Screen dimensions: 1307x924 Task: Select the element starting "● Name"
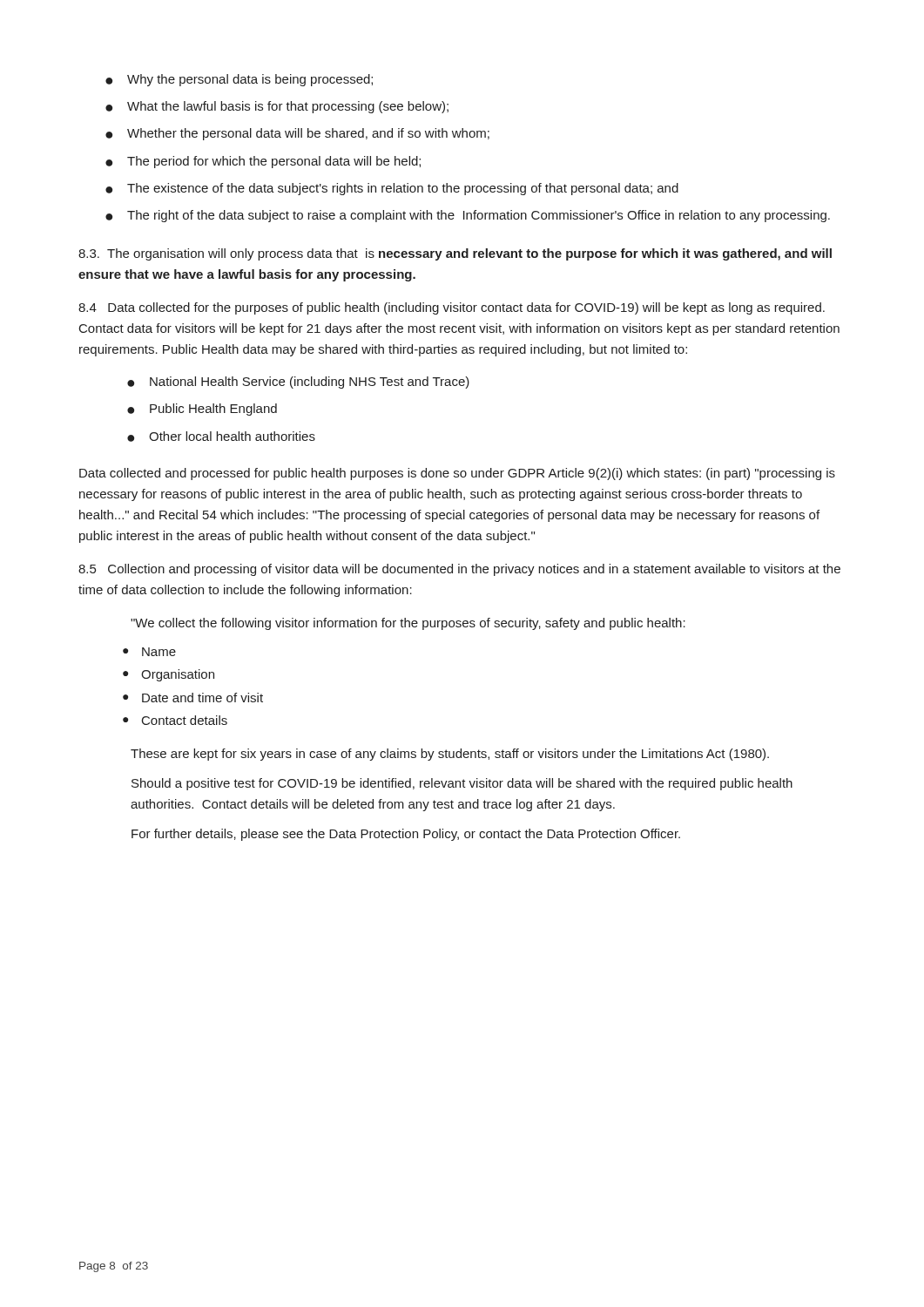149,652
